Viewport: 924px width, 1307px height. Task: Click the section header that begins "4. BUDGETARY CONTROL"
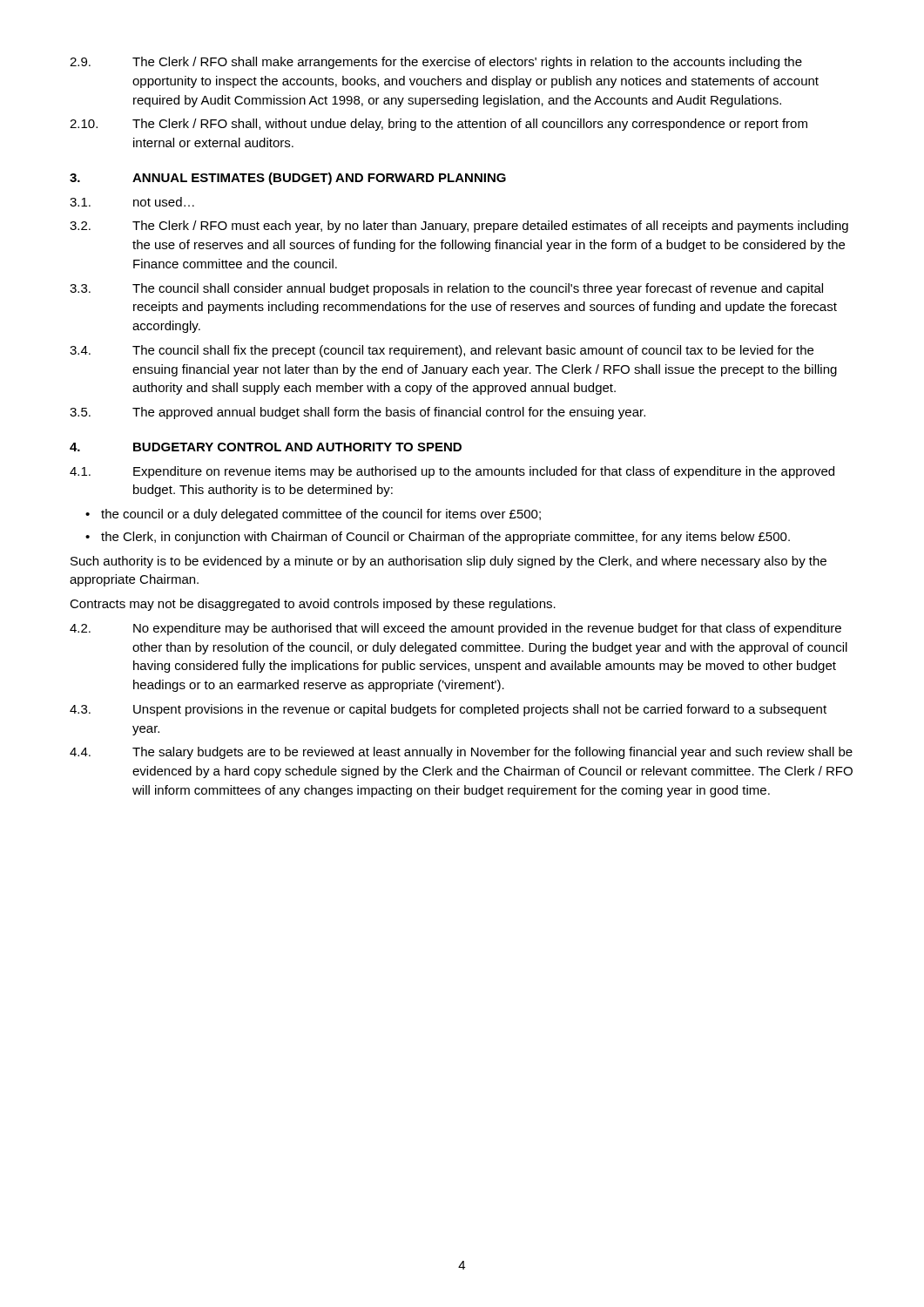tap(462, 447)
